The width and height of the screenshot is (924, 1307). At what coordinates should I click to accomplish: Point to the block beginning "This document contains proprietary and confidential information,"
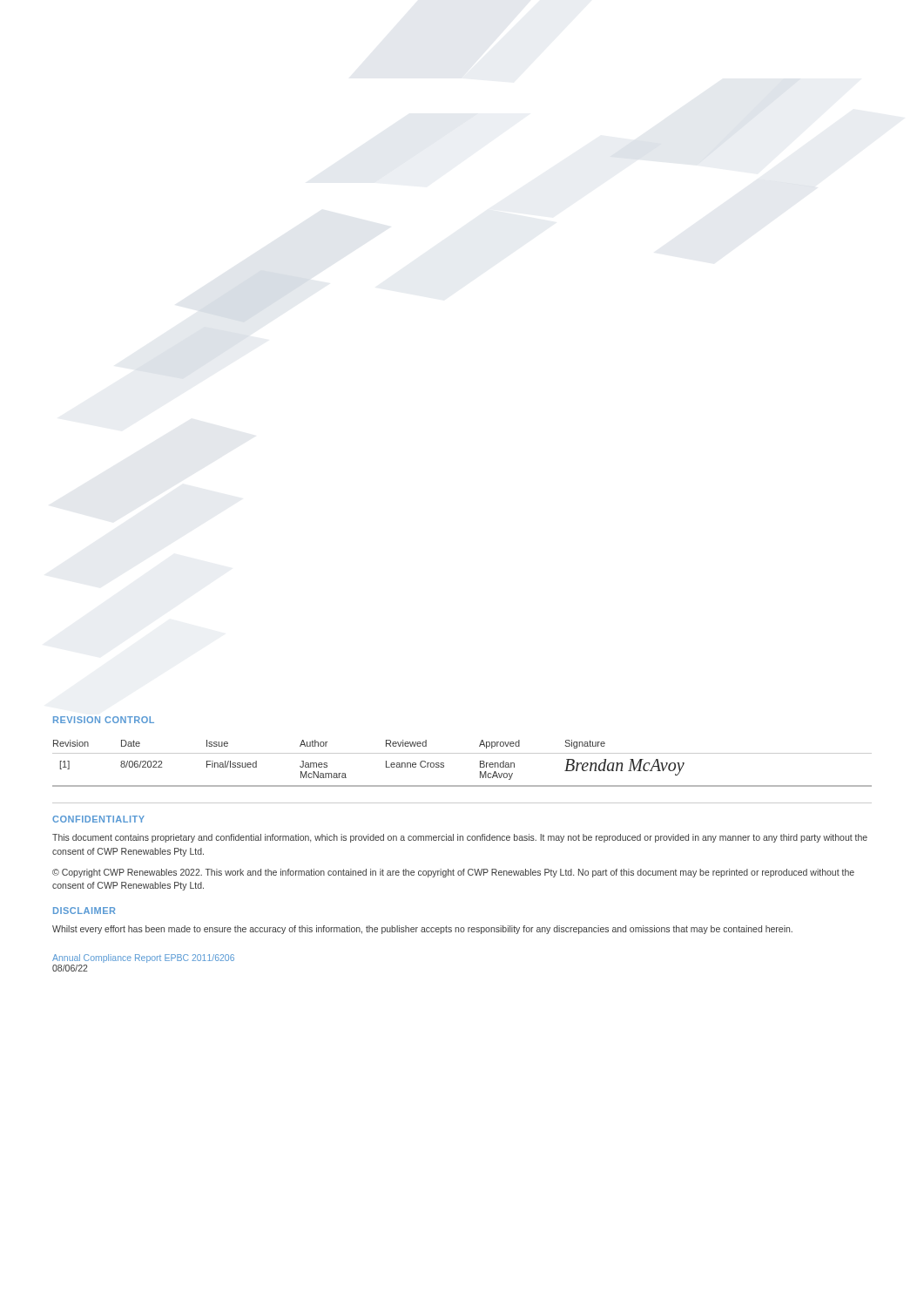click(460, 844)
